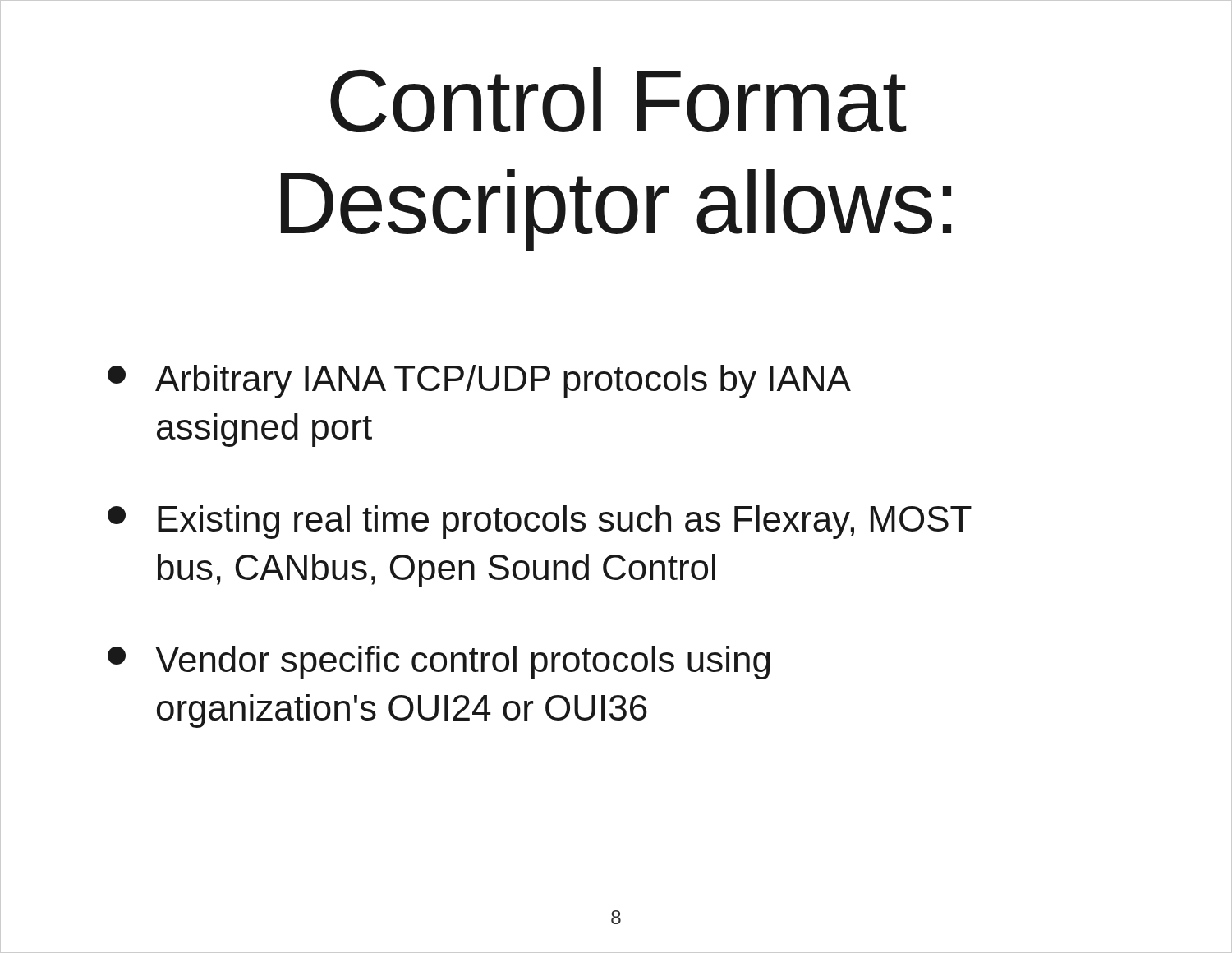
Task: Find "Vendor specific control protocols usingorganization's OUI24 or OUI36" on this page
Action: [440, 683]
